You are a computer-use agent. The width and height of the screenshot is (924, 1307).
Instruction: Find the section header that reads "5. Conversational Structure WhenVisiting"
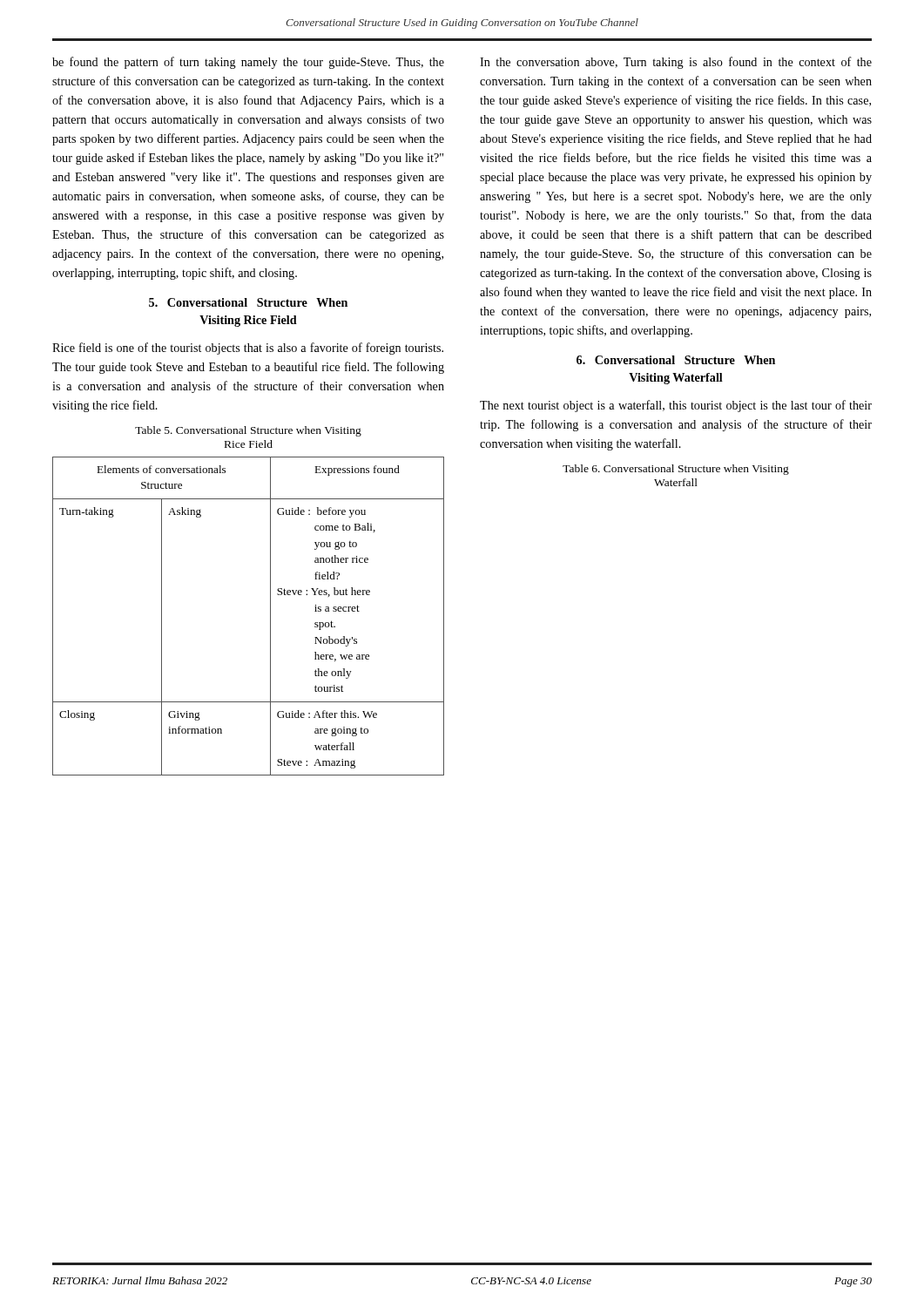[x=248, y=311]
